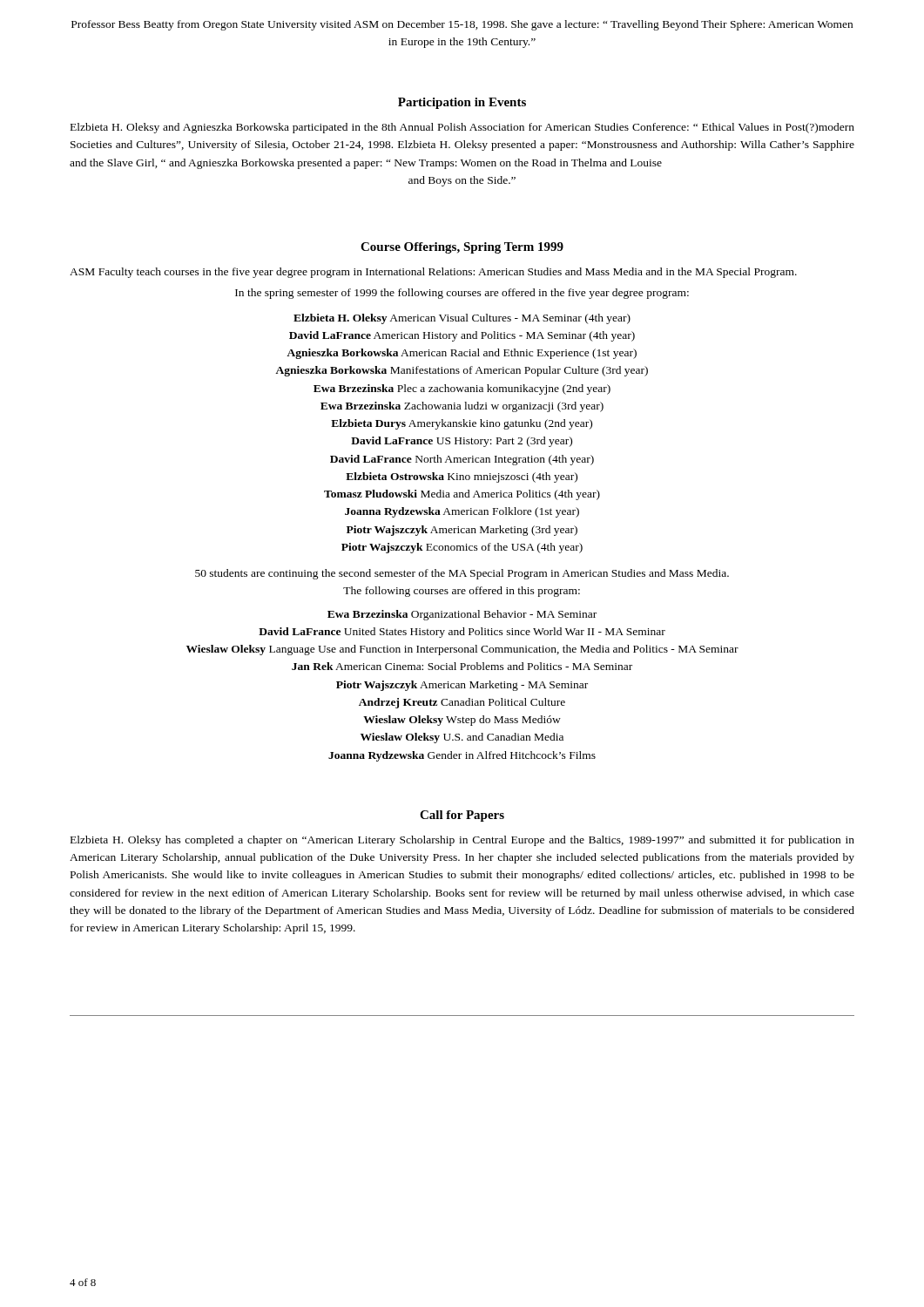924x1307 pixels.
Task: Find the text block starting "Participation in Events"
Action: 462,102
